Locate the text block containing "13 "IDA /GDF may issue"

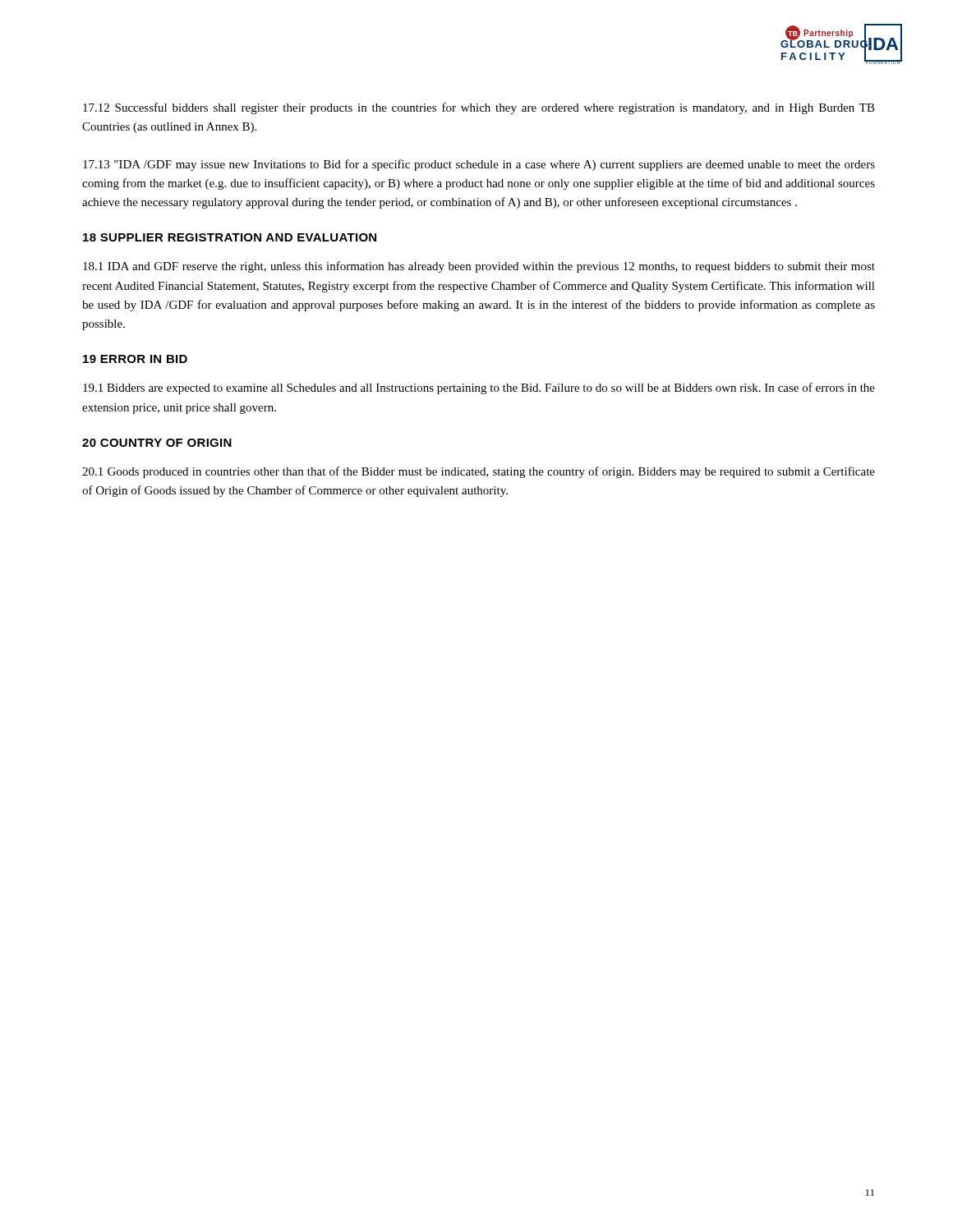pyautogui.click(x=479, y=183)
